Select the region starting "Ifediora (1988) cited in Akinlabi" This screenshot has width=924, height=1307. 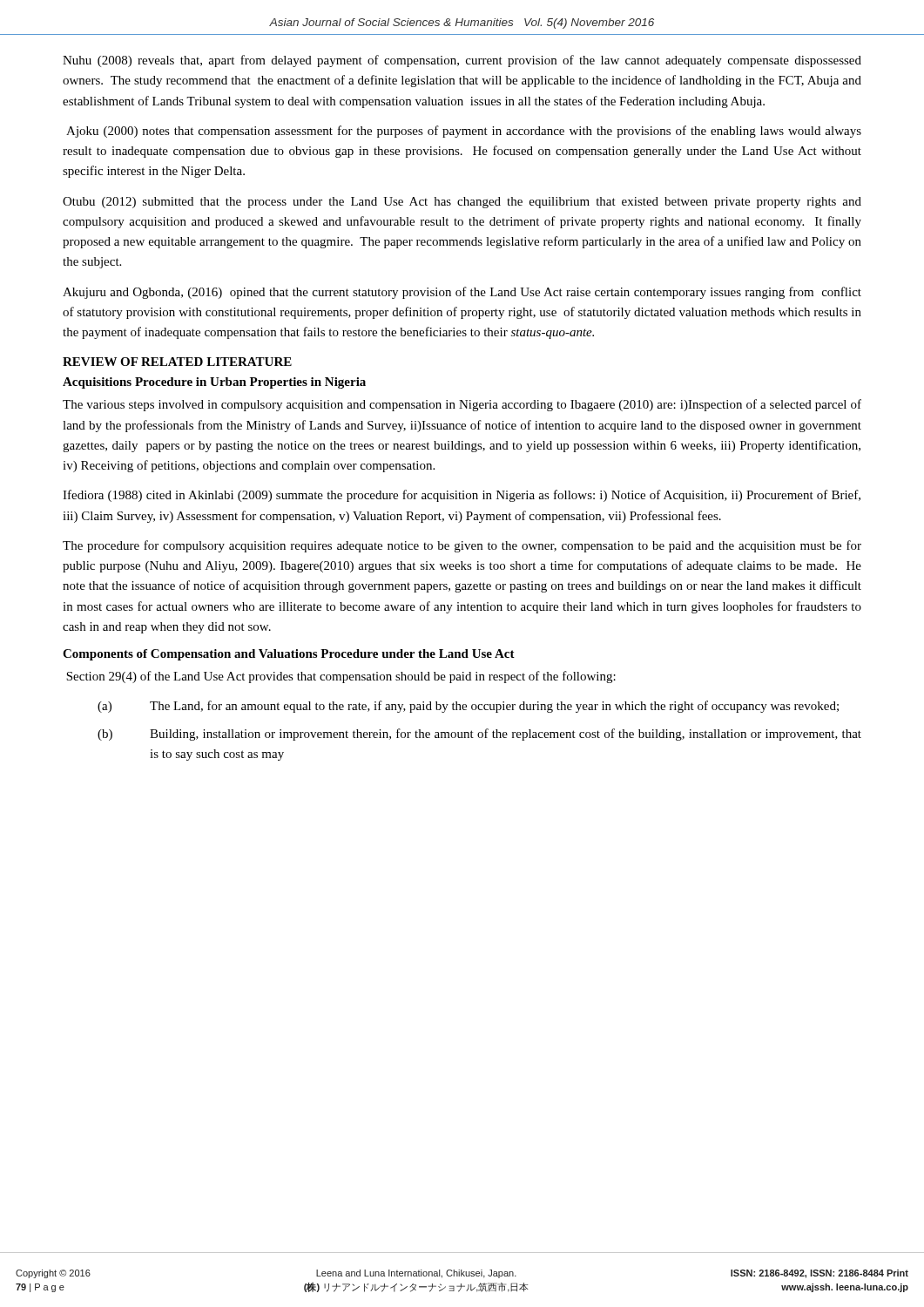pos(462,505)
